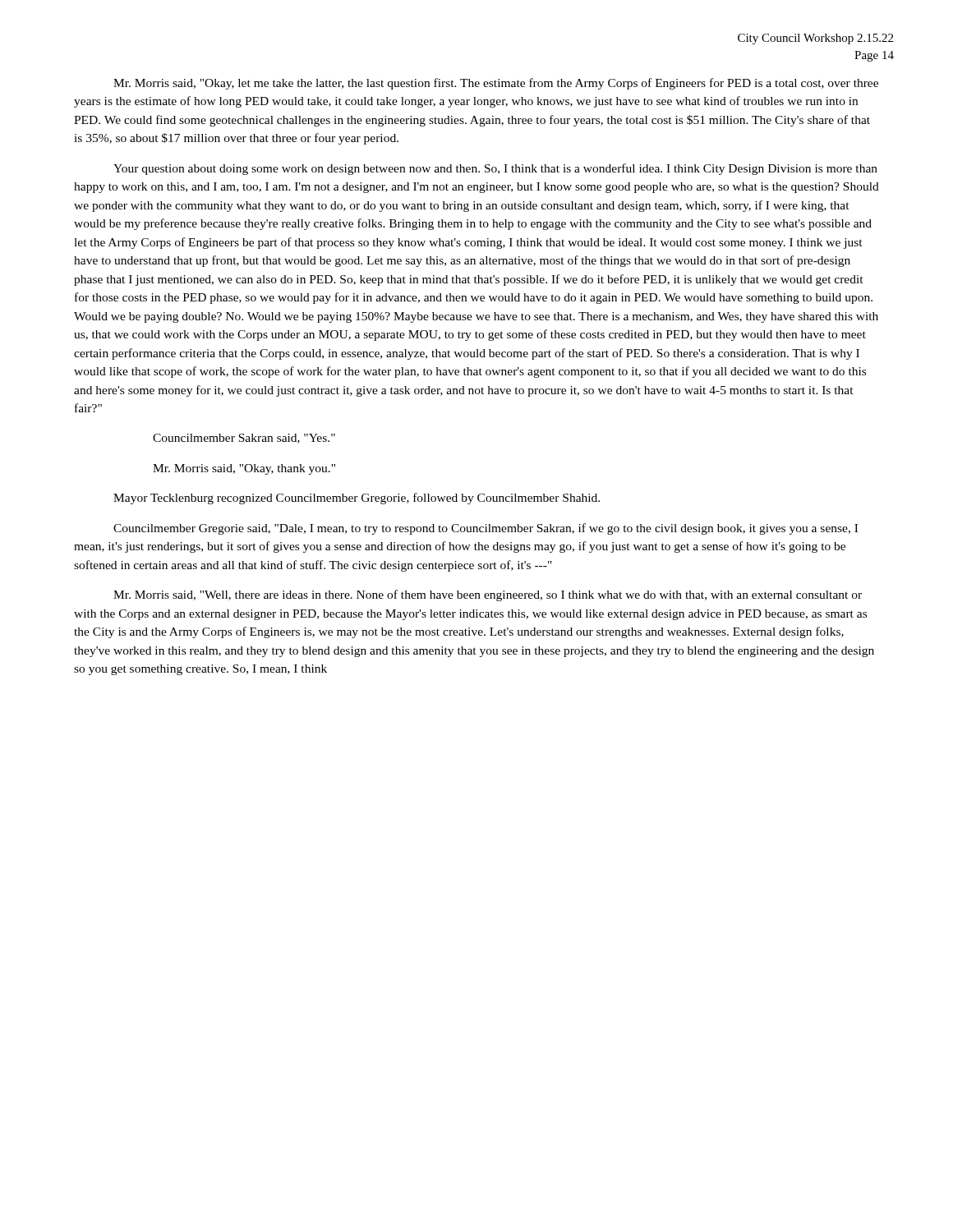Select the text block that says "Mr. Morris said, "Okay, thank"

244,469
